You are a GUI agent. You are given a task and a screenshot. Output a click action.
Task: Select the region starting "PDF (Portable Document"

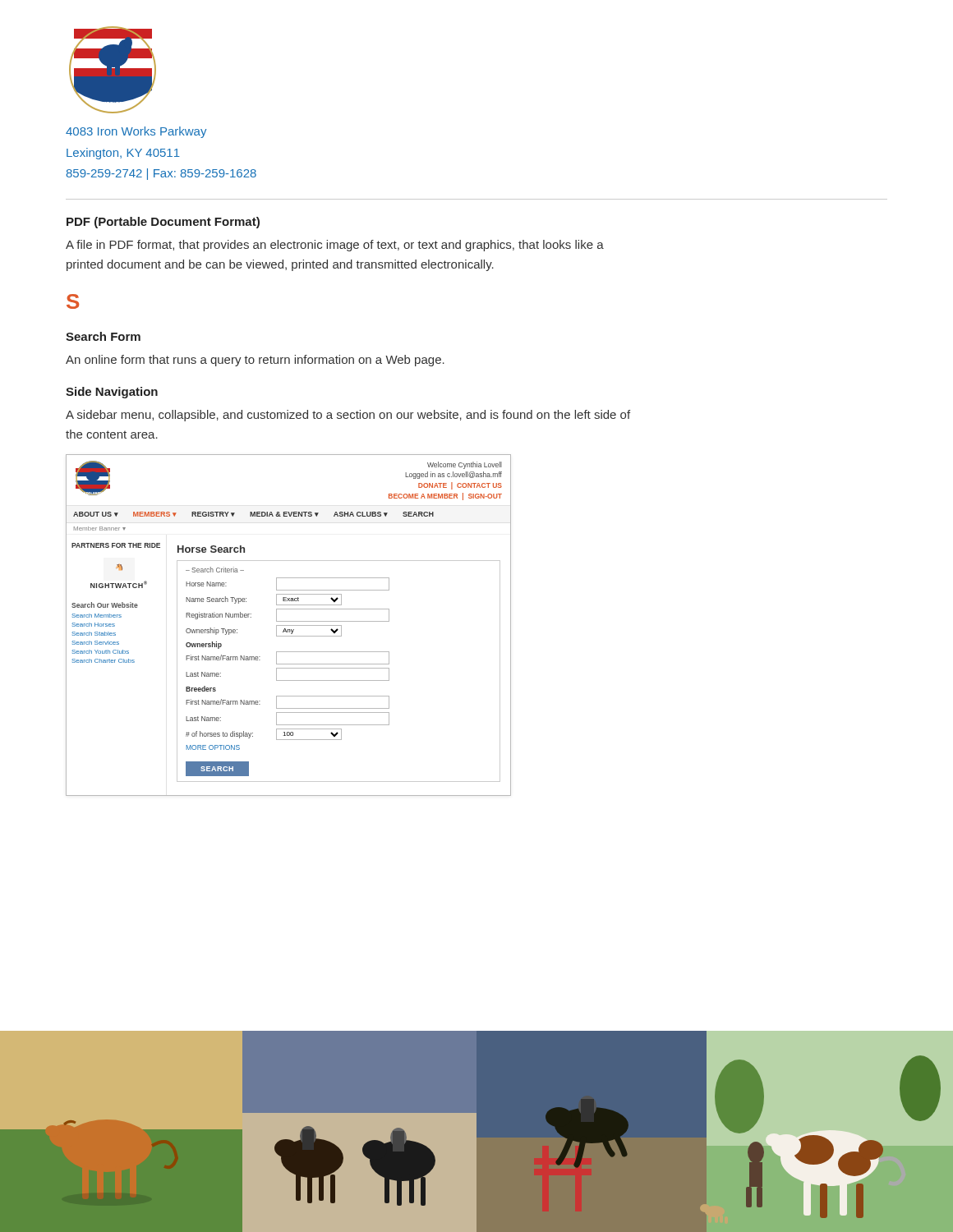click(163, 221)
